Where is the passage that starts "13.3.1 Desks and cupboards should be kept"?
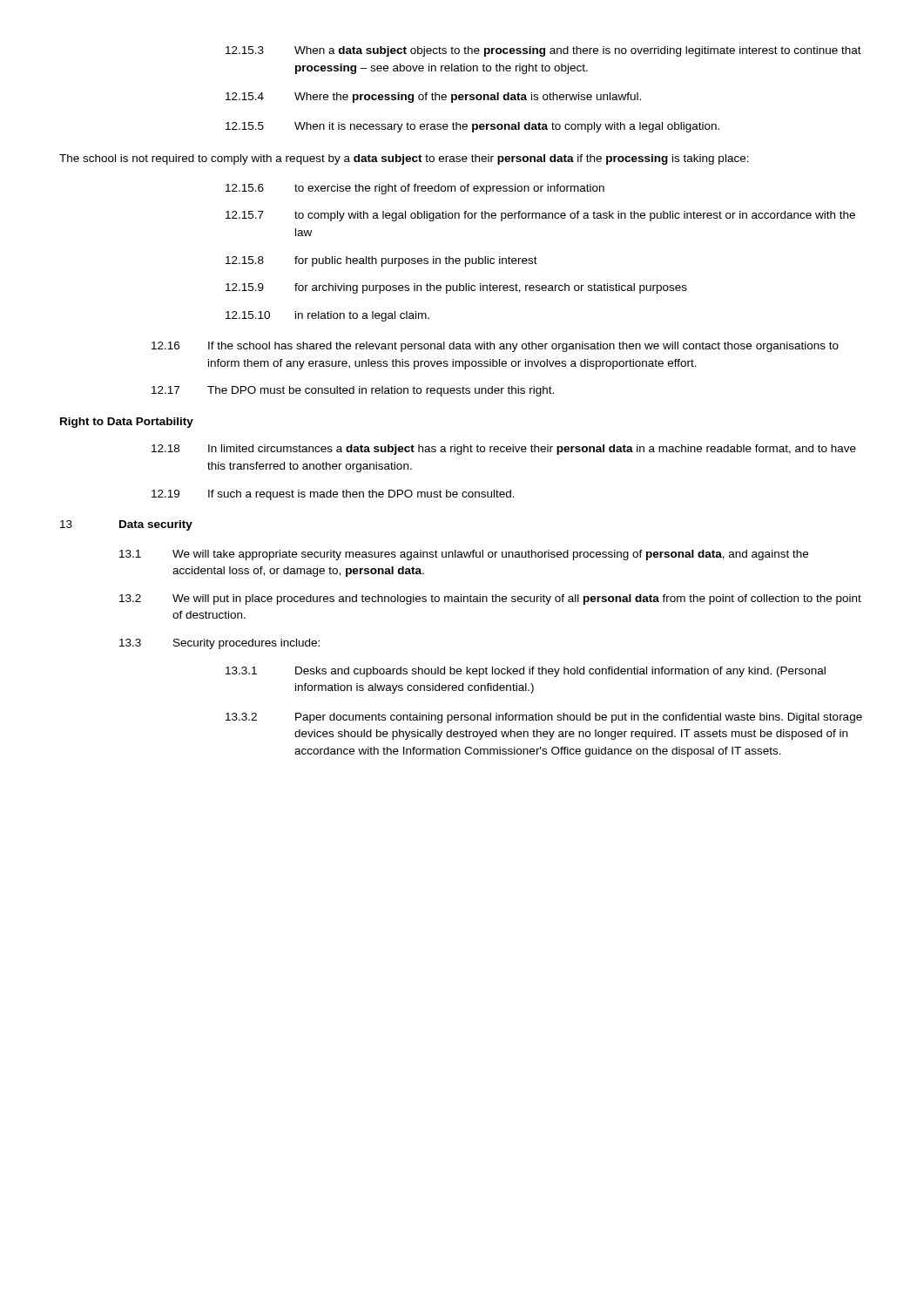924x1307 pixels. (x=462, y=679)
